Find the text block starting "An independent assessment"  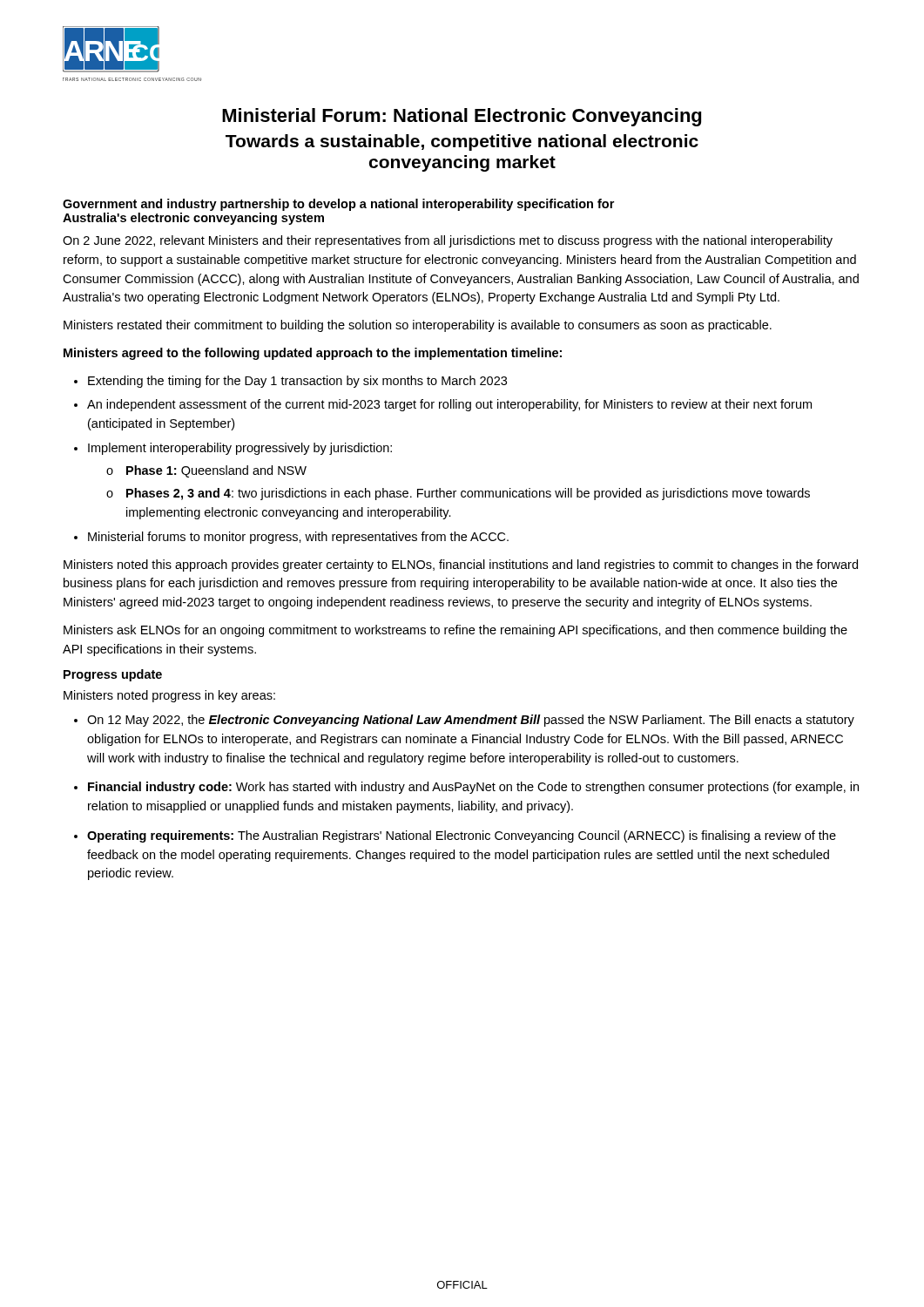450,414
